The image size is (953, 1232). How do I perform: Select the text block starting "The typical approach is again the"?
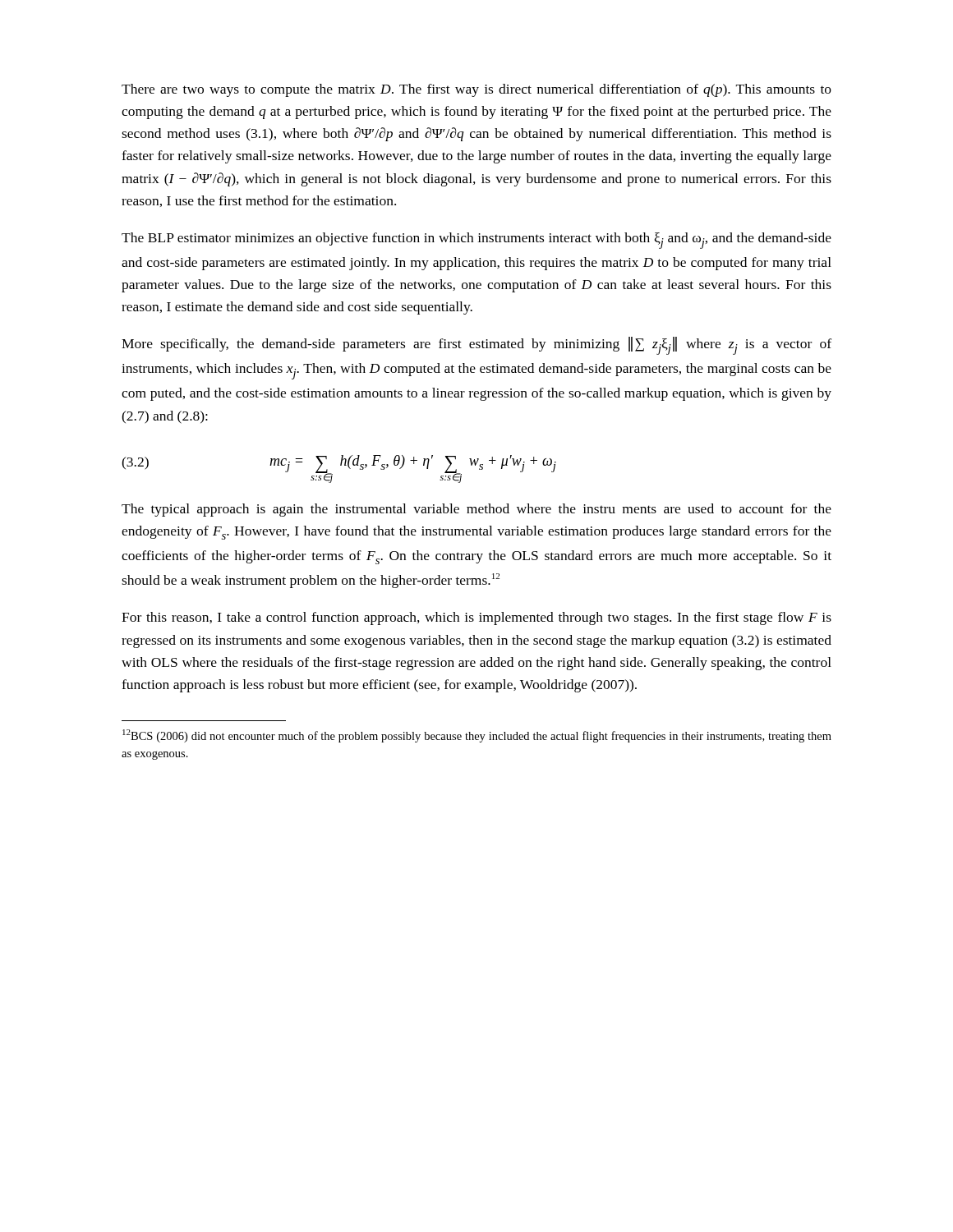pos(476,544)
